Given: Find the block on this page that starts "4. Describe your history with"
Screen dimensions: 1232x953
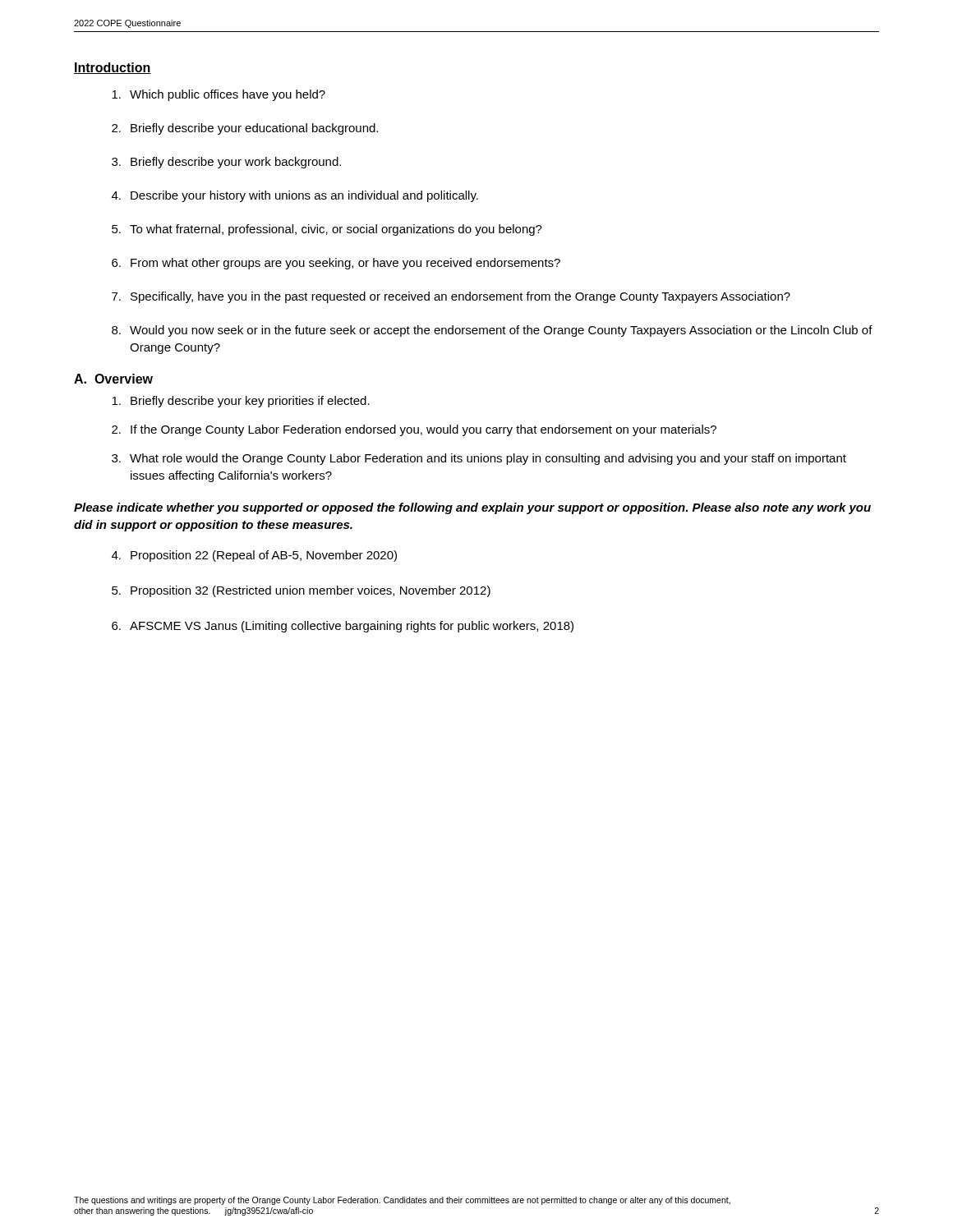Looking at the screenshot, I should [x=295, y=196].
